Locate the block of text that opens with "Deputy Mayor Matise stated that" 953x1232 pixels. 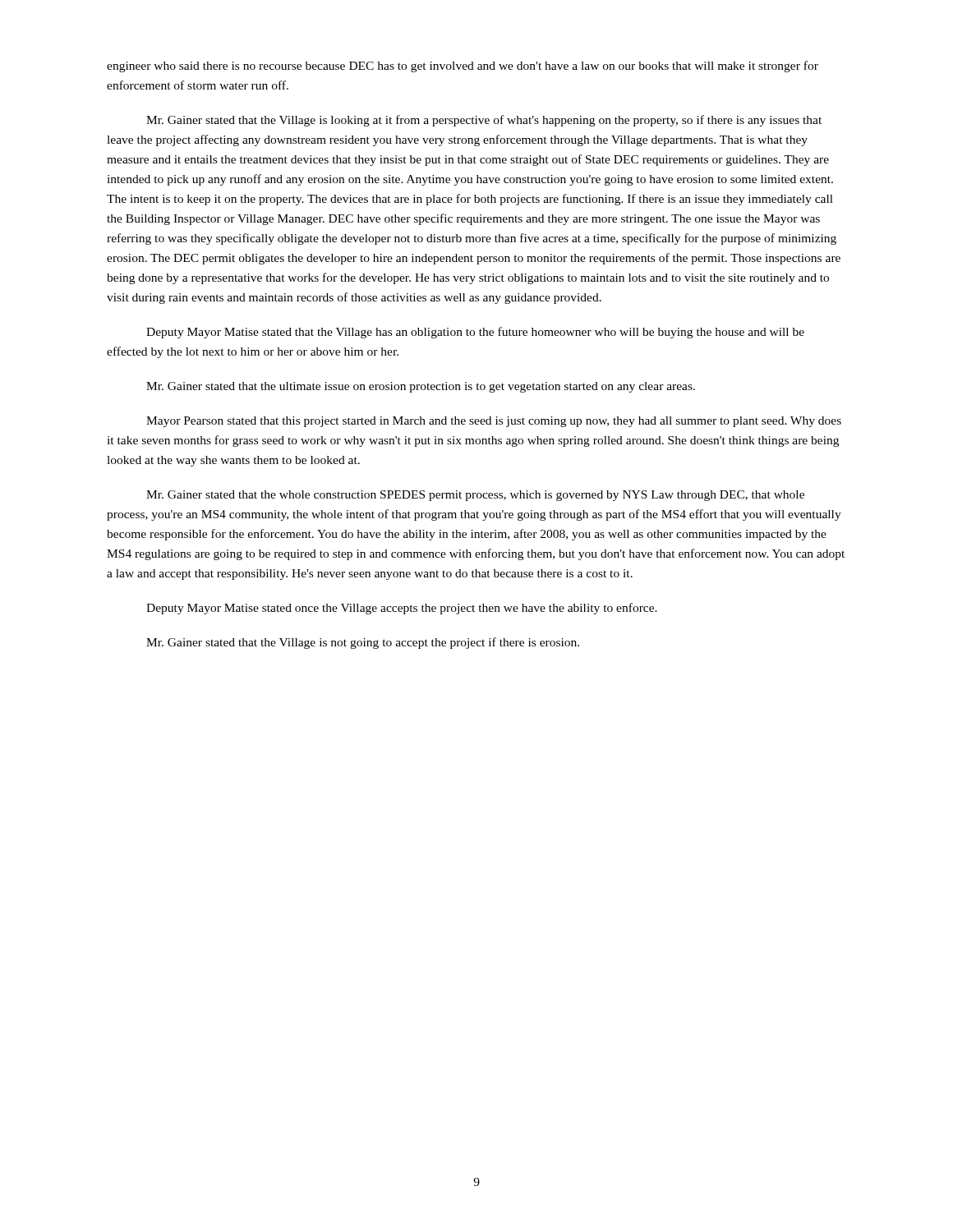point(476,342)
